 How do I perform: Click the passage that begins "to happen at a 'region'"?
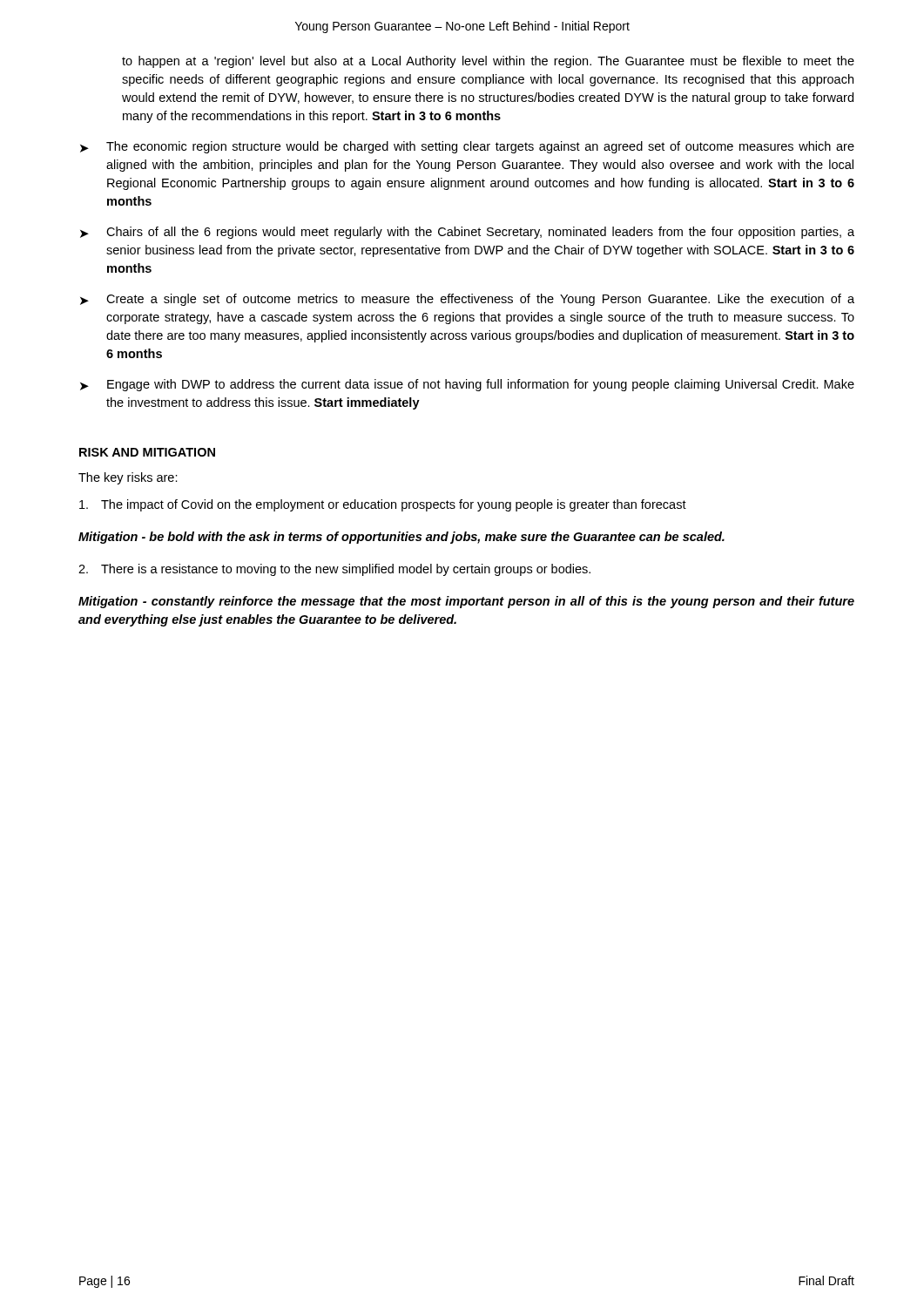488,88
